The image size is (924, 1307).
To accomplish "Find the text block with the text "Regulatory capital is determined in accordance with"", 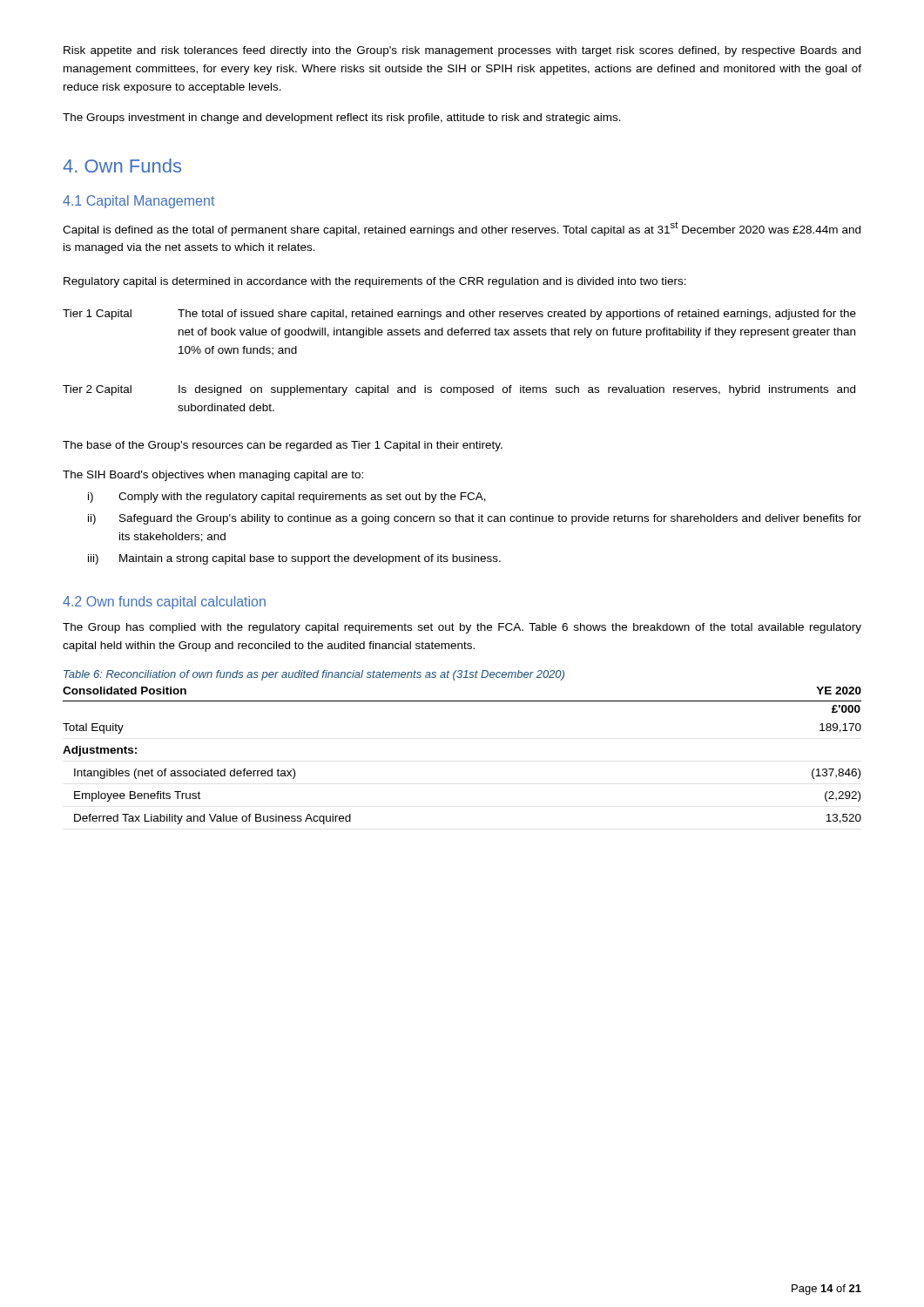I will click(x=375, y=281).
